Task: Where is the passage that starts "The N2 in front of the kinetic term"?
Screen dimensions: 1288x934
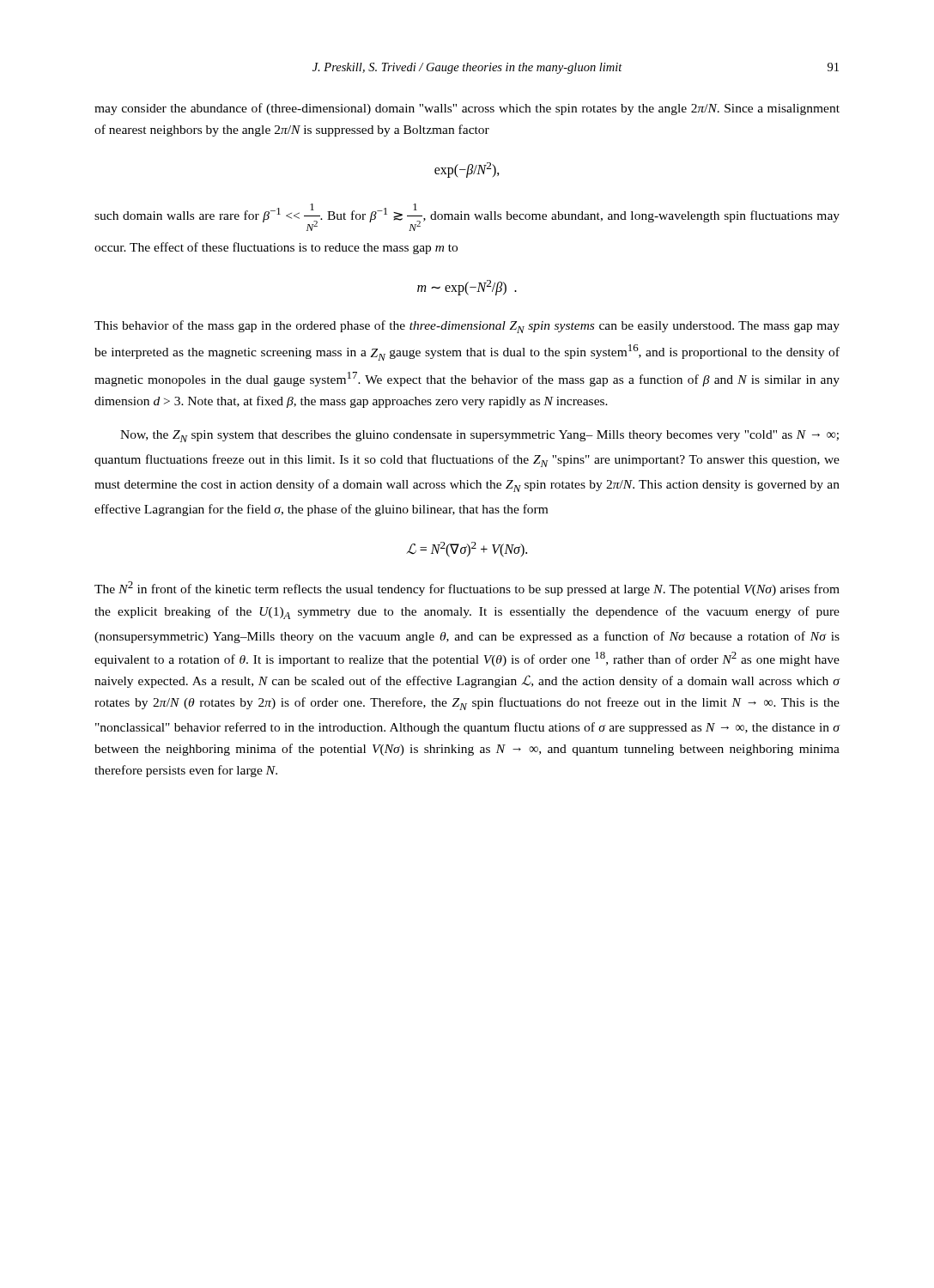Action: [467, 678]
